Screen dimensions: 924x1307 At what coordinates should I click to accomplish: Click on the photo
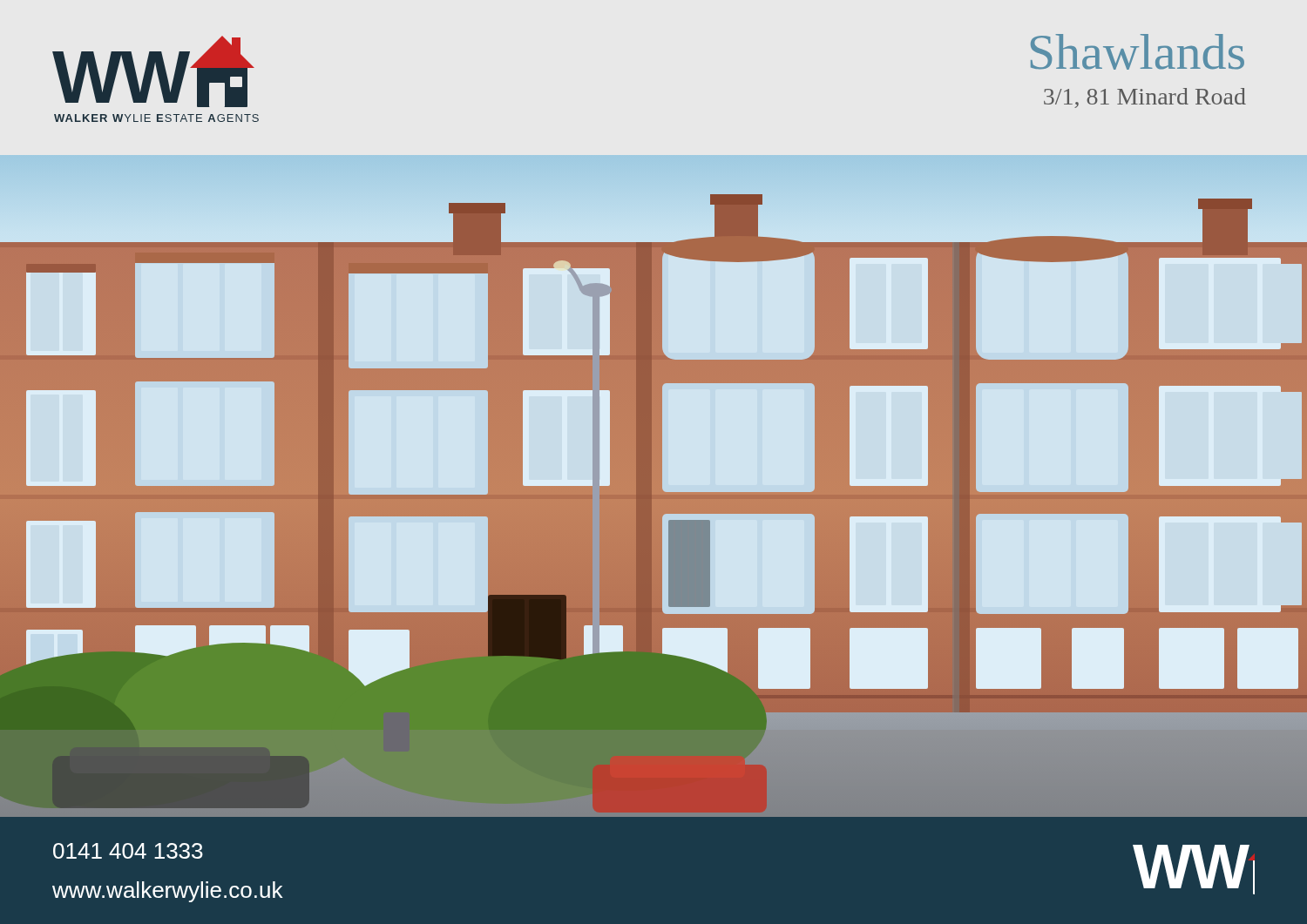point(654,486)
